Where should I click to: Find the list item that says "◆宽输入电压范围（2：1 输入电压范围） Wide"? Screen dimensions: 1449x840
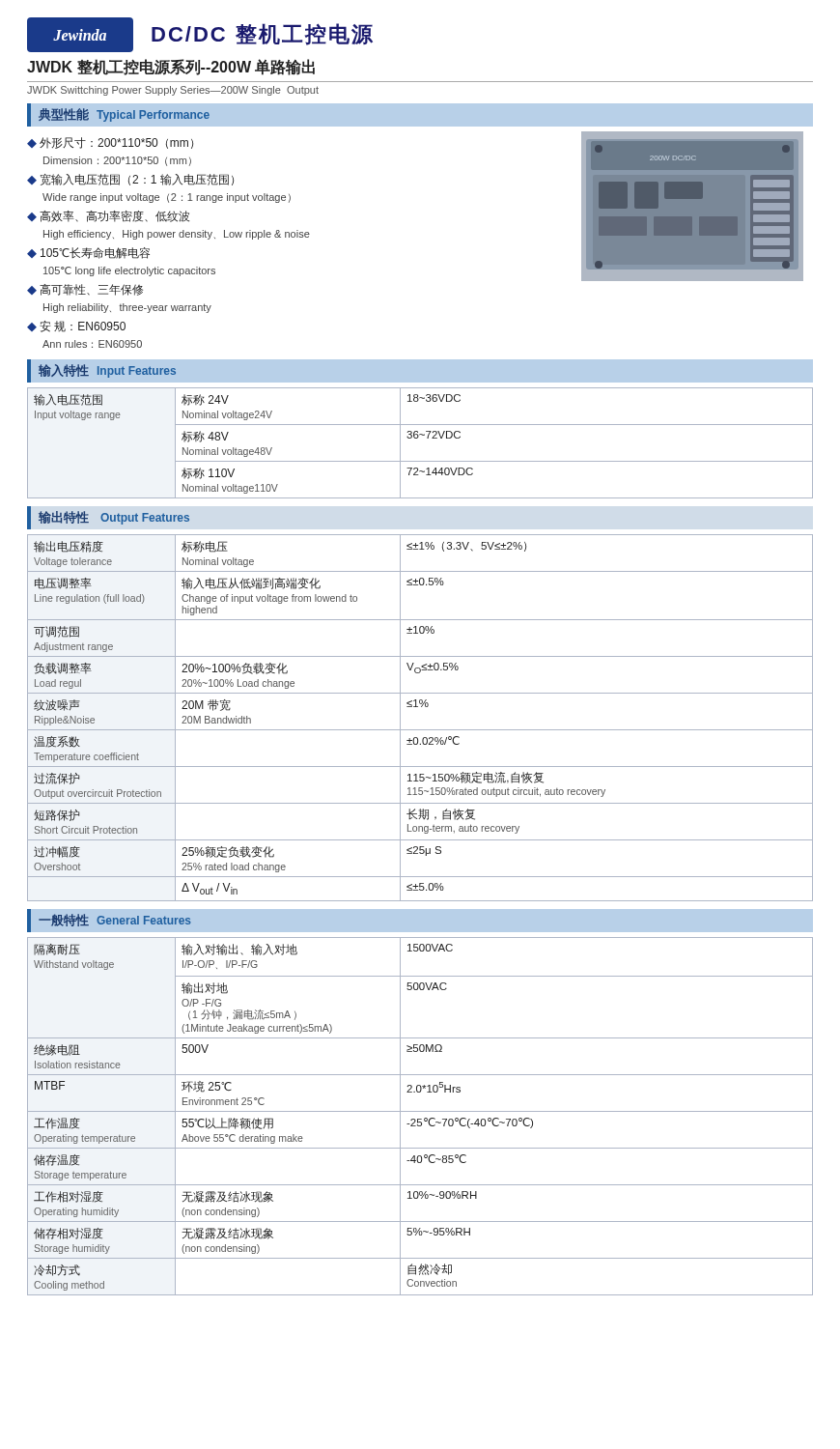pyautogui.click(x=296, y=188)
